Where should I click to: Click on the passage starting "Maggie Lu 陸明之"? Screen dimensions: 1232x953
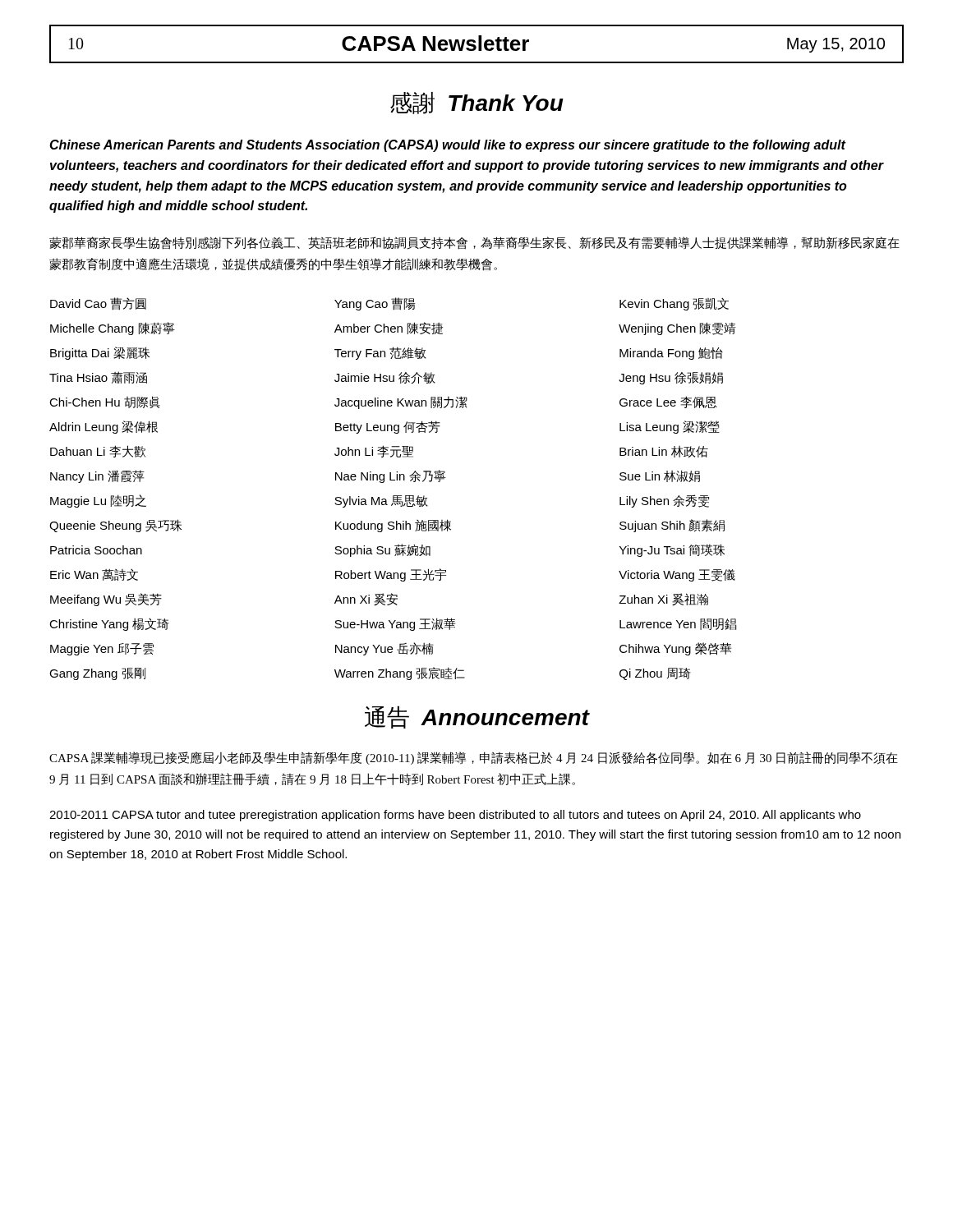(98, 501)
